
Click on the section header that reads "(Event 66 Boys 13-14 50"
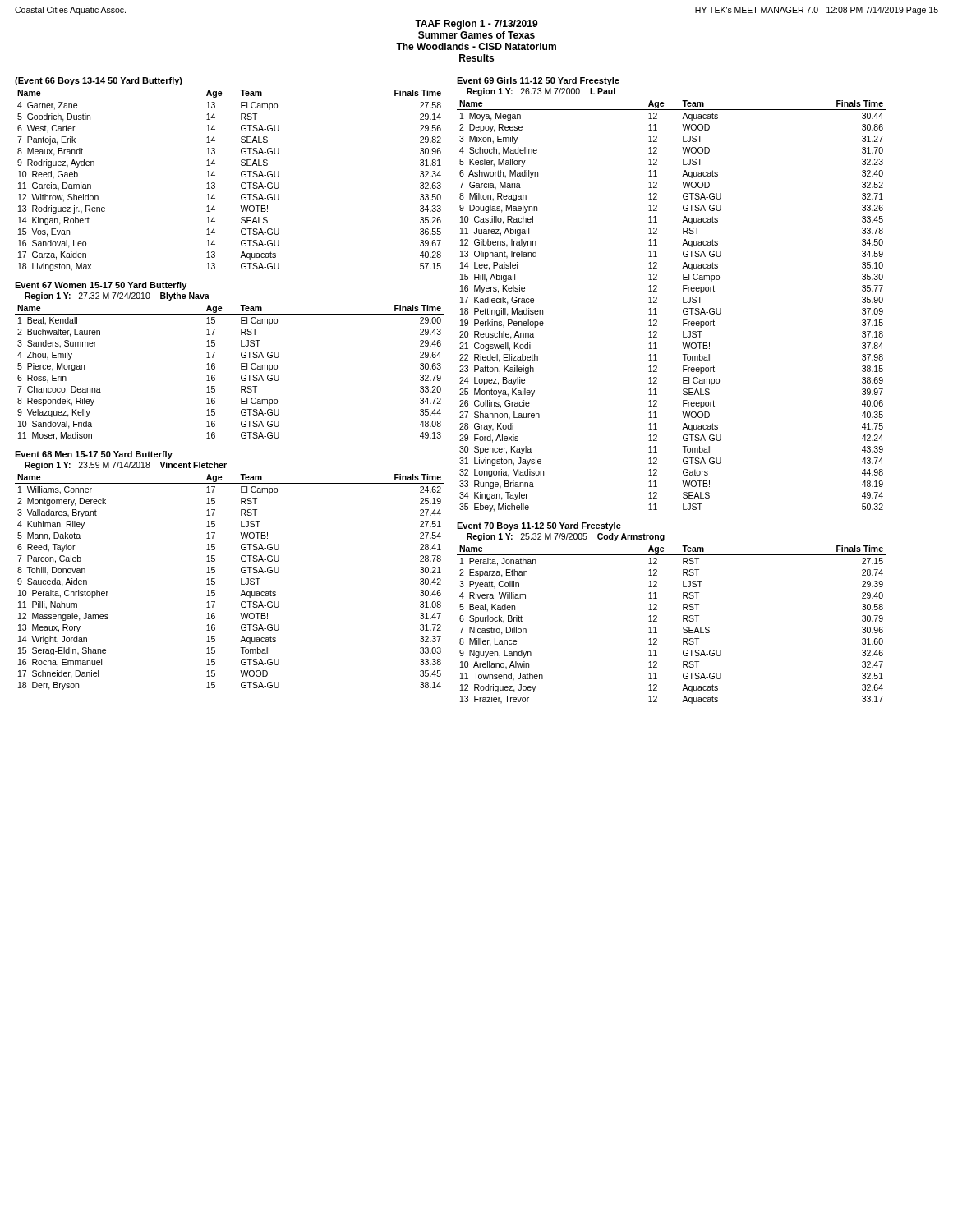pyautogui.click(x=99, y=80)
